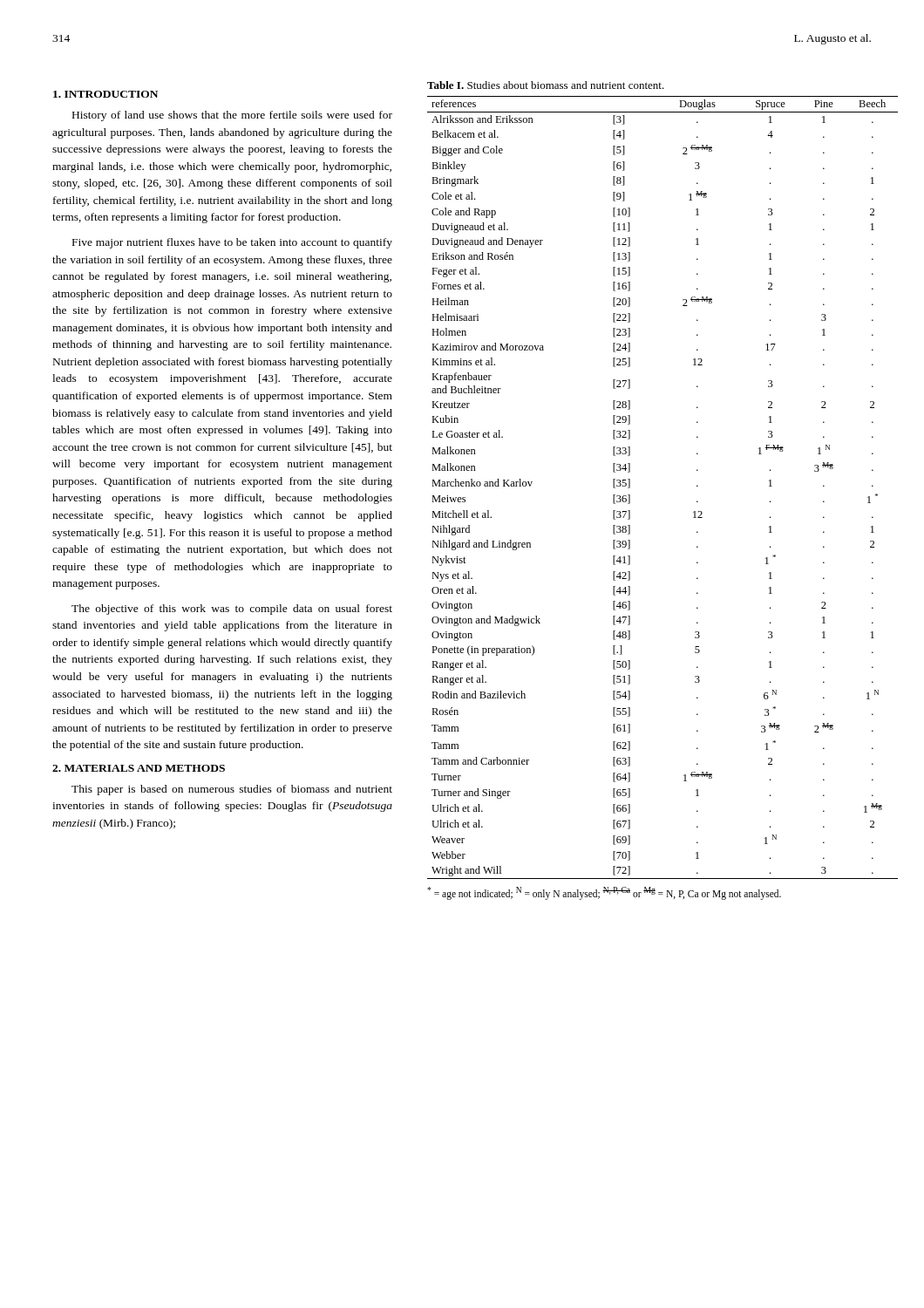
Task: Point to the block beginning "Five major nutrient fluxes have"
Action: (x=222, y=413)
